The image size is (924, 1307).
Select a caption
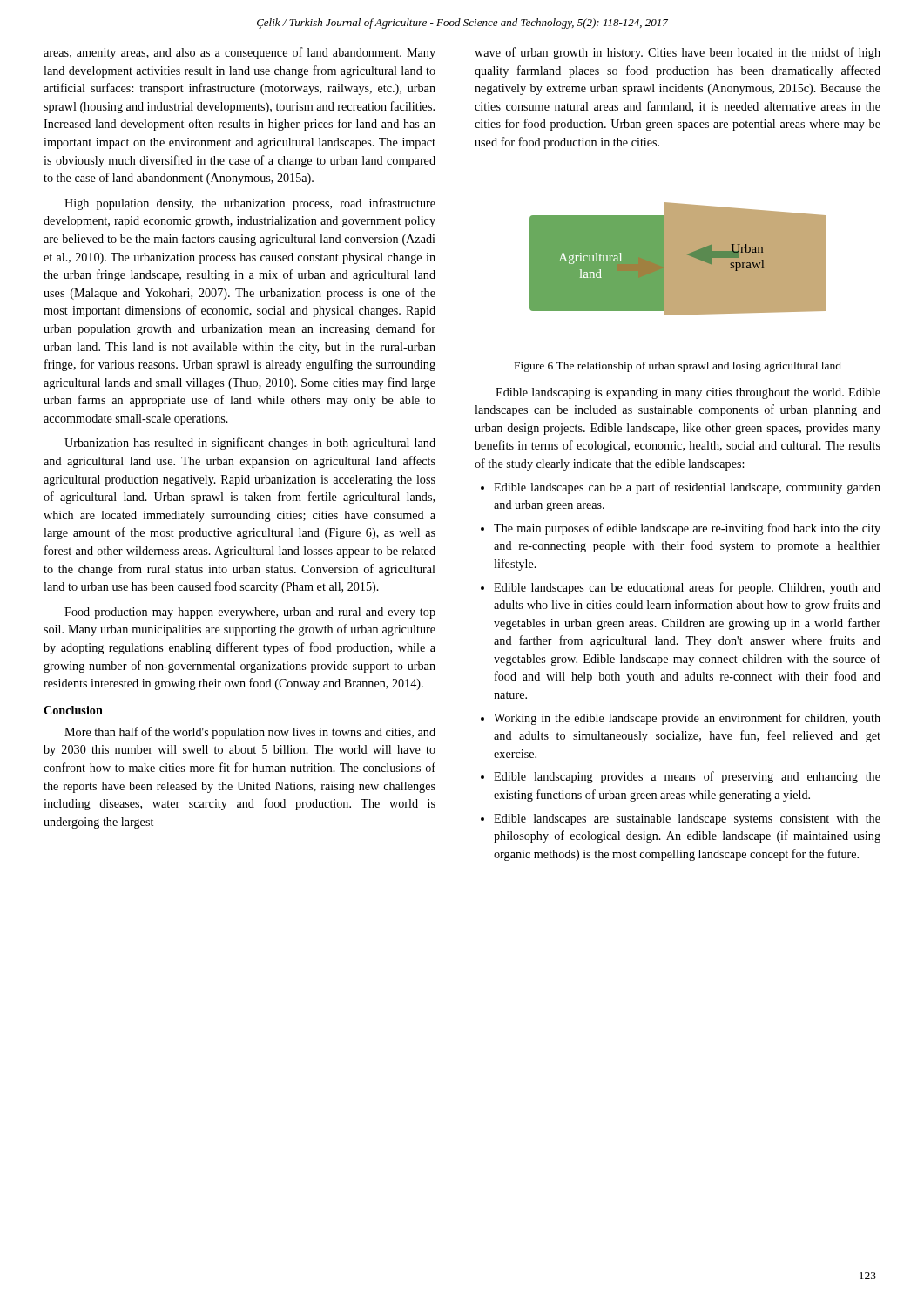pos(678,365)
